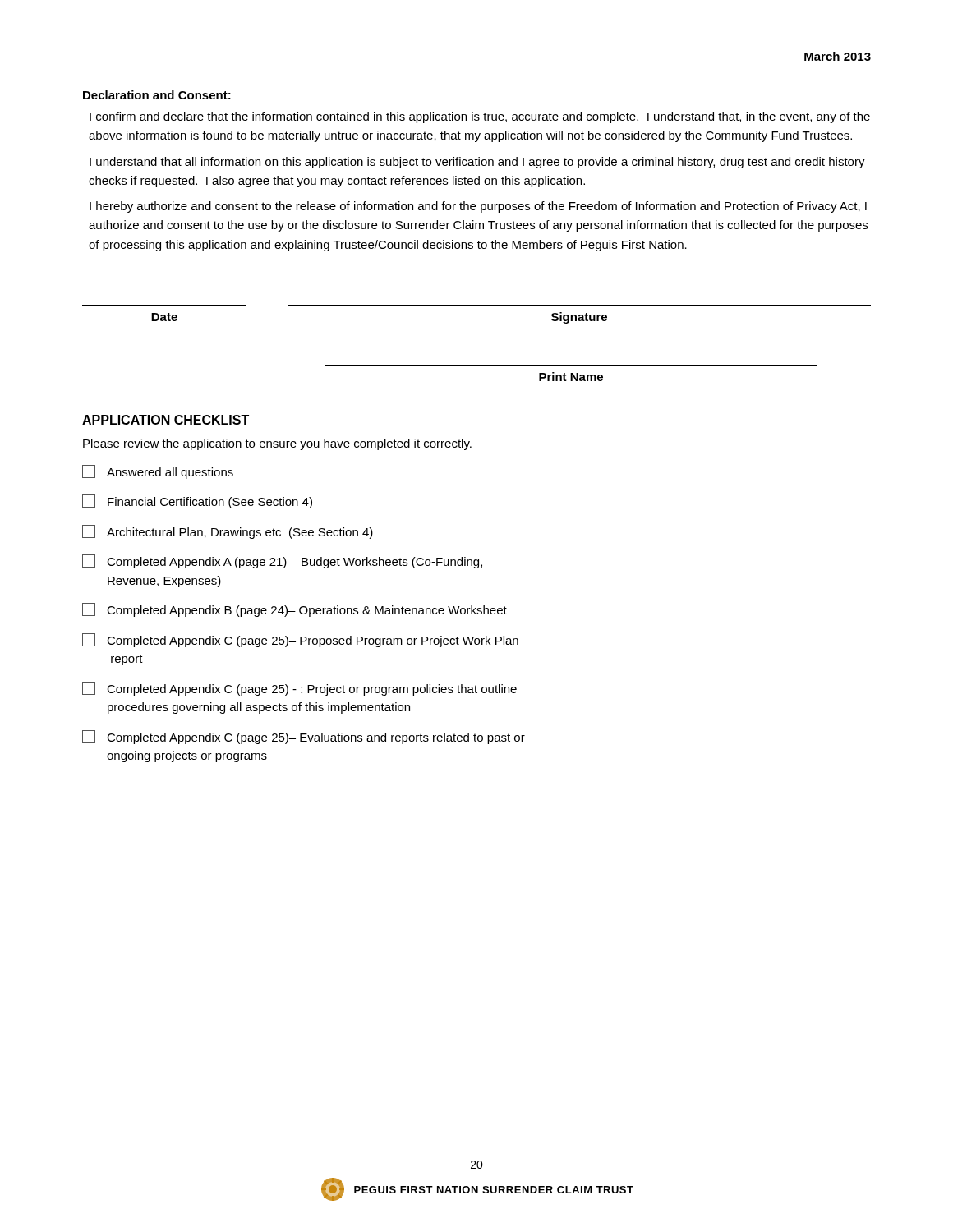Screen dimensions: 1232x953
Task: Click the passage that begins "Completed Appendix A (page 21) – Budget"
Action: tap(476, 571)
